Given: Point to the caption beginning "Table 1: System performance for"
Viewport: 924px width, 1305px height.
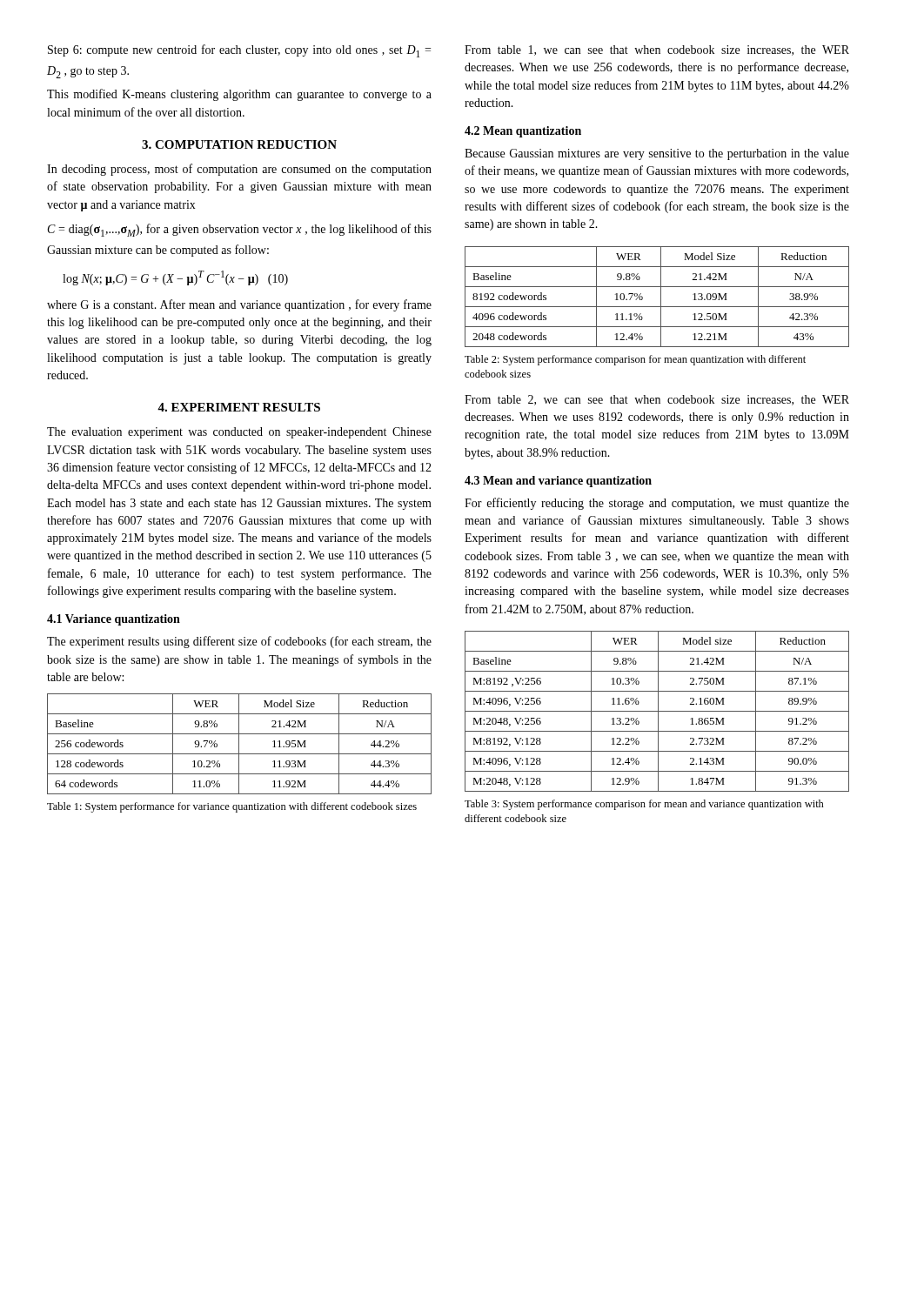Looking at the screenshot, I should click(232, 807).
